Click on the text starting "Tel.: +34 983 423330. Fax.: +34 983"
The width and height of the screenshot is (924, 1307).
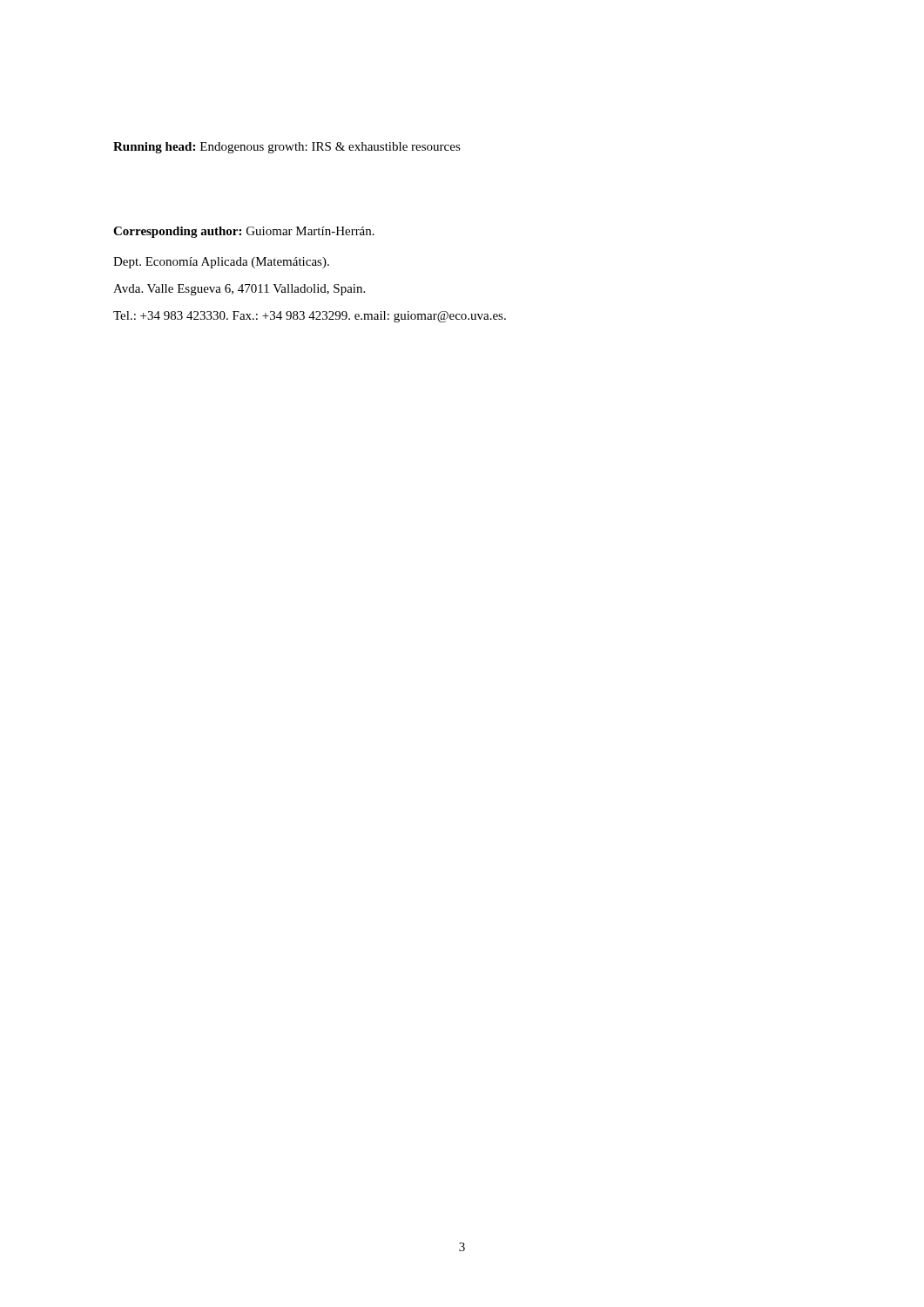click(x=310, y=315)
